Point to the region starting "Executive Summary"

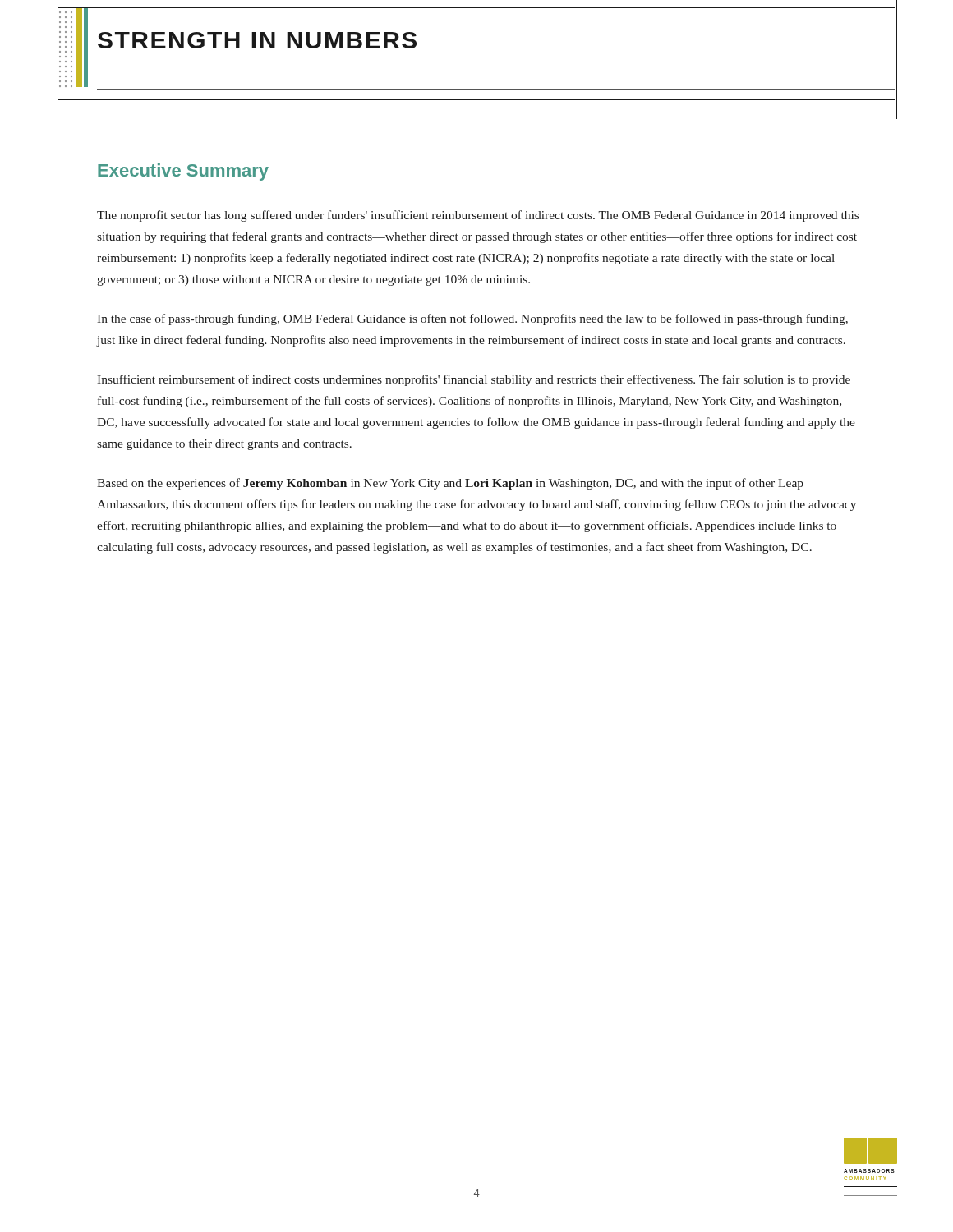coord(183,172)
